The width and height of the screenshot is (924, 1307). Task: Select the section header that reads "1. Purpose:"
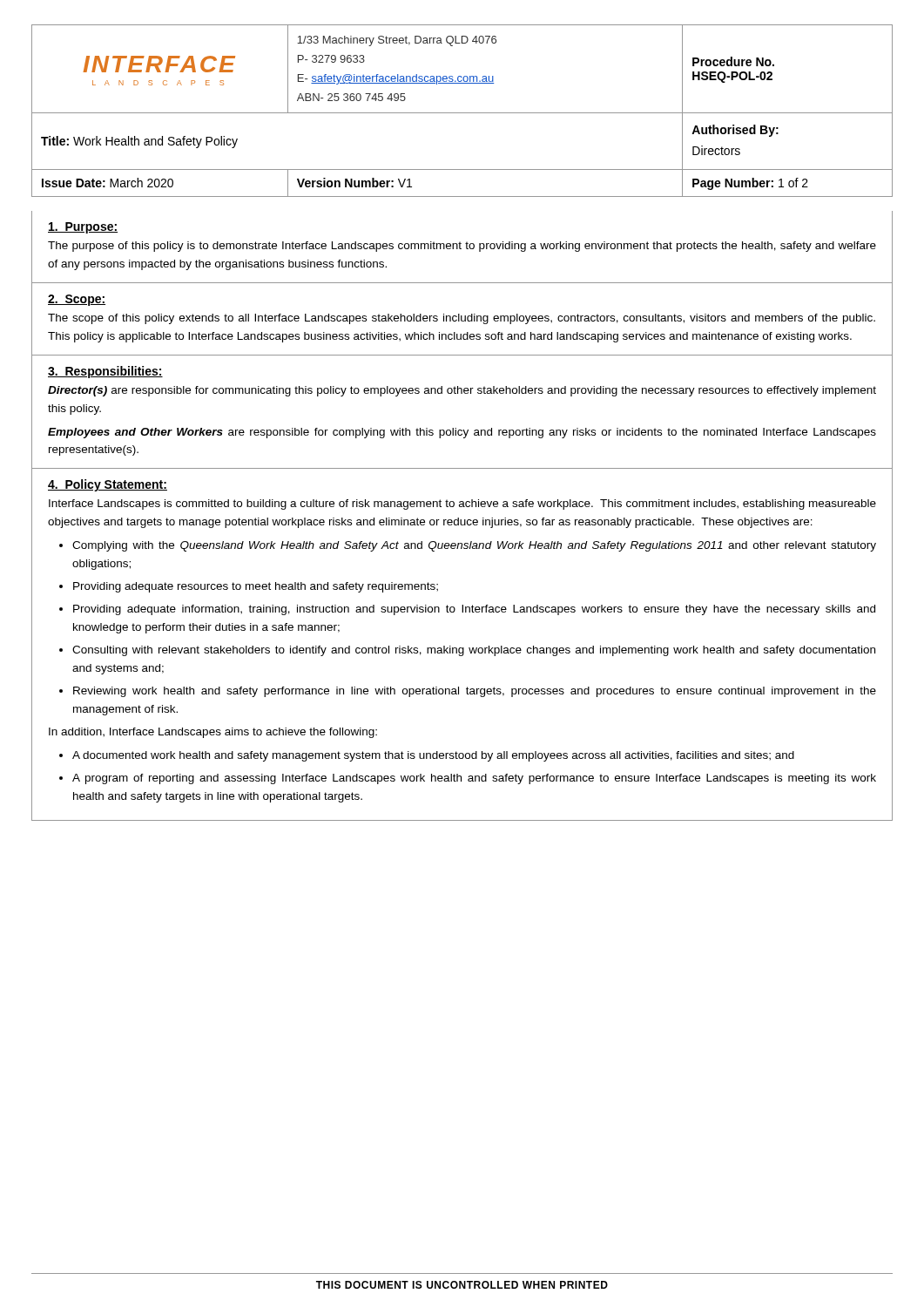[x=83, y=227]
